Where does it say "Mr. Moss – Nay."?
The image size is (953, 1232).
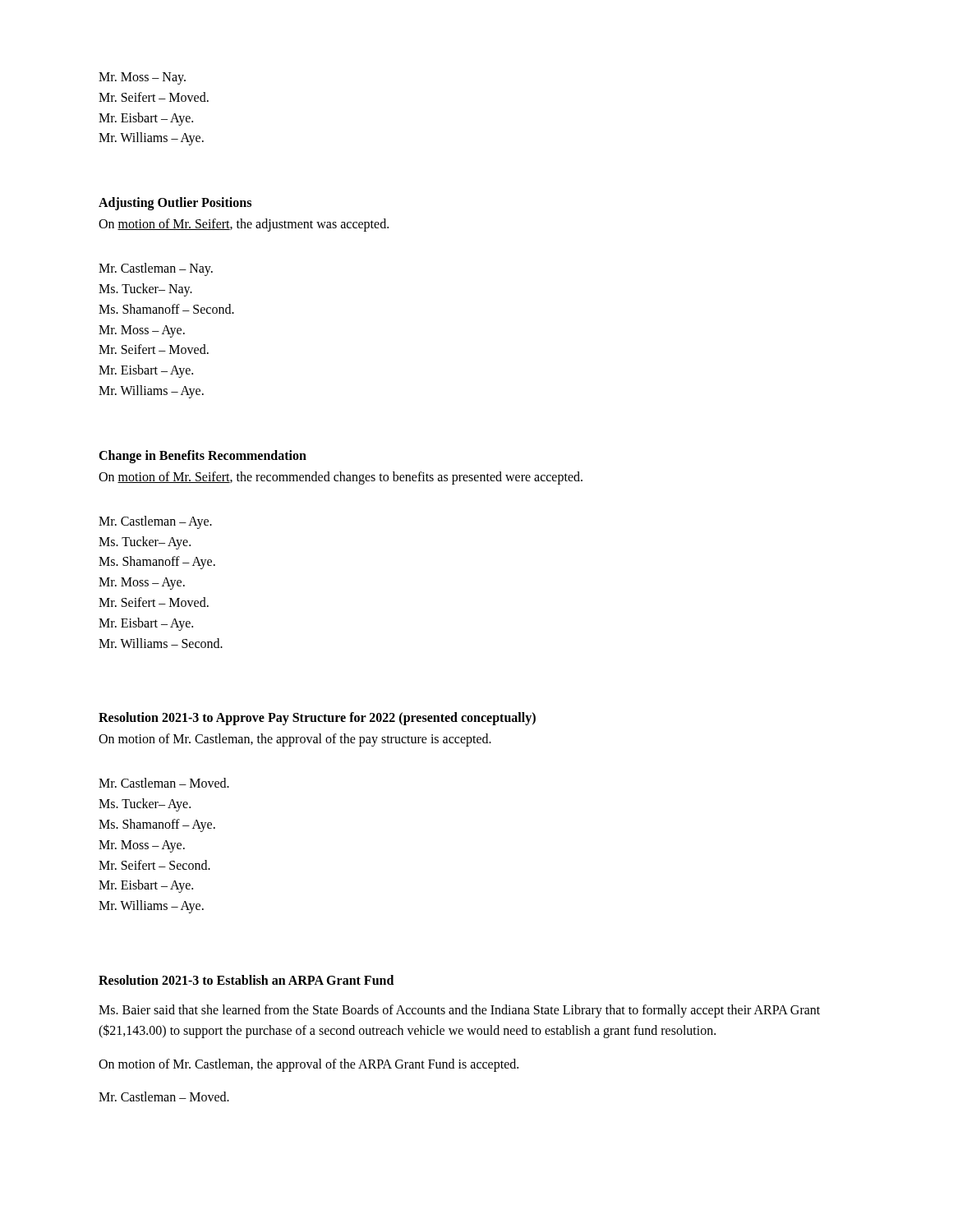pyautogui.click(x=142, y=78)
